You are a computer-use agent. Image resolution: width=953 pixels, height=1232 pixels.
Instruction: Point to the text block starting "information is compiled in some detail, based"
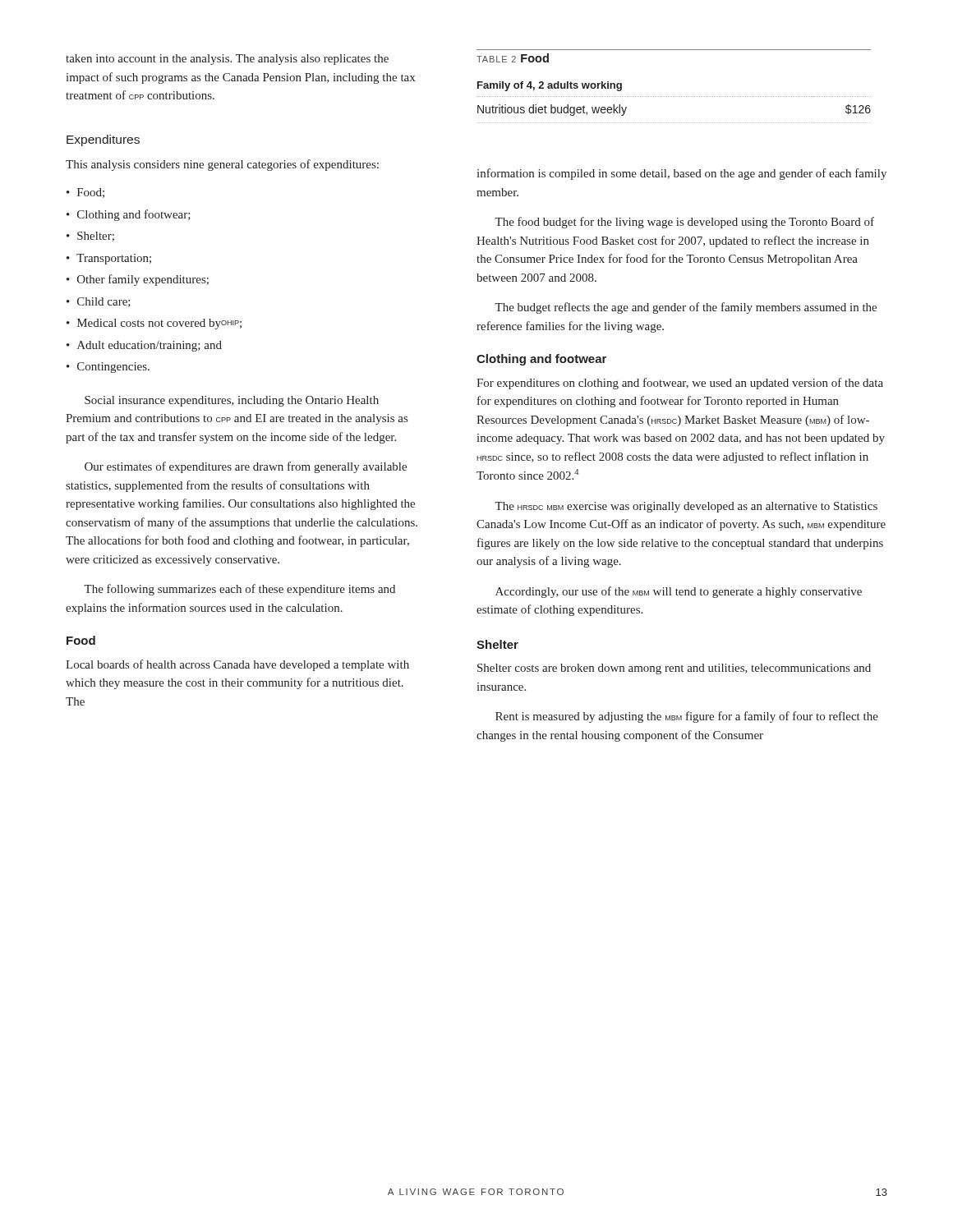[682, 183]
